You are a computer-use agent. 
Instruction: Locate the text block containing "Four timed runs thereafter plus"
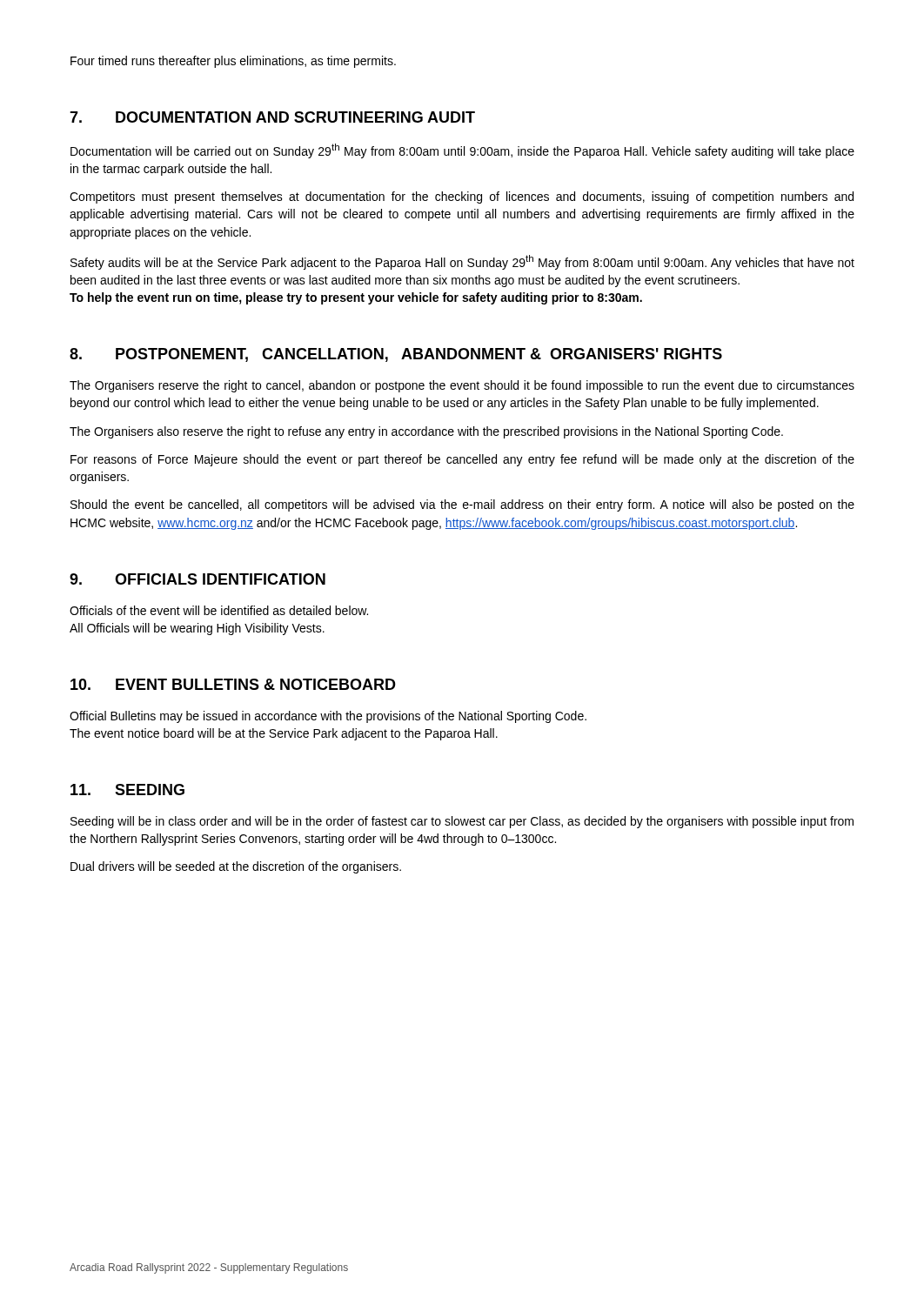[233, 62]
